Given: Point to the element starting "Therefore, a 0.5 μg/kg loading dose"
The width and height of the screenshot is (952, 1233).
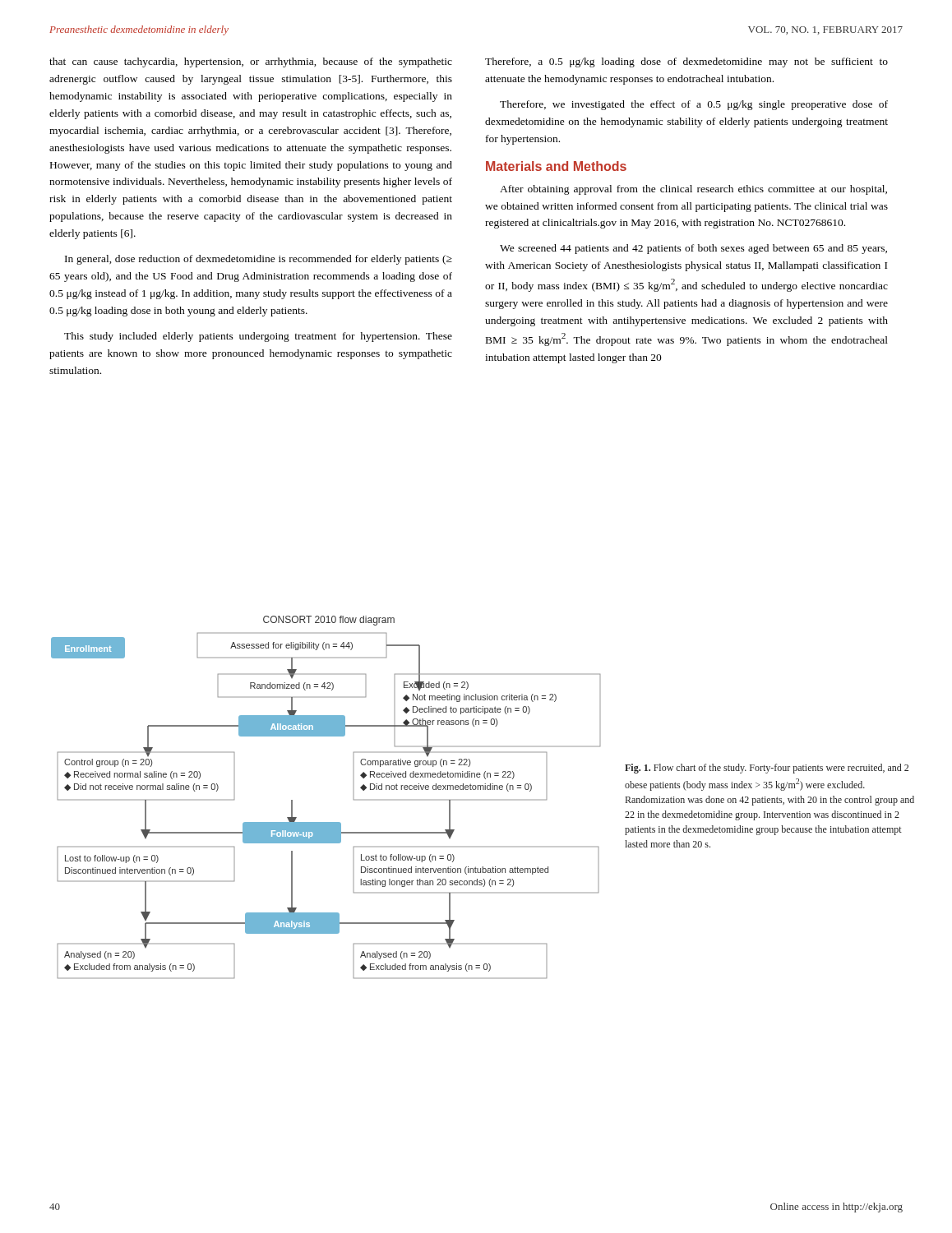Looking at the screenshot, I should click(x=686, y=71).
